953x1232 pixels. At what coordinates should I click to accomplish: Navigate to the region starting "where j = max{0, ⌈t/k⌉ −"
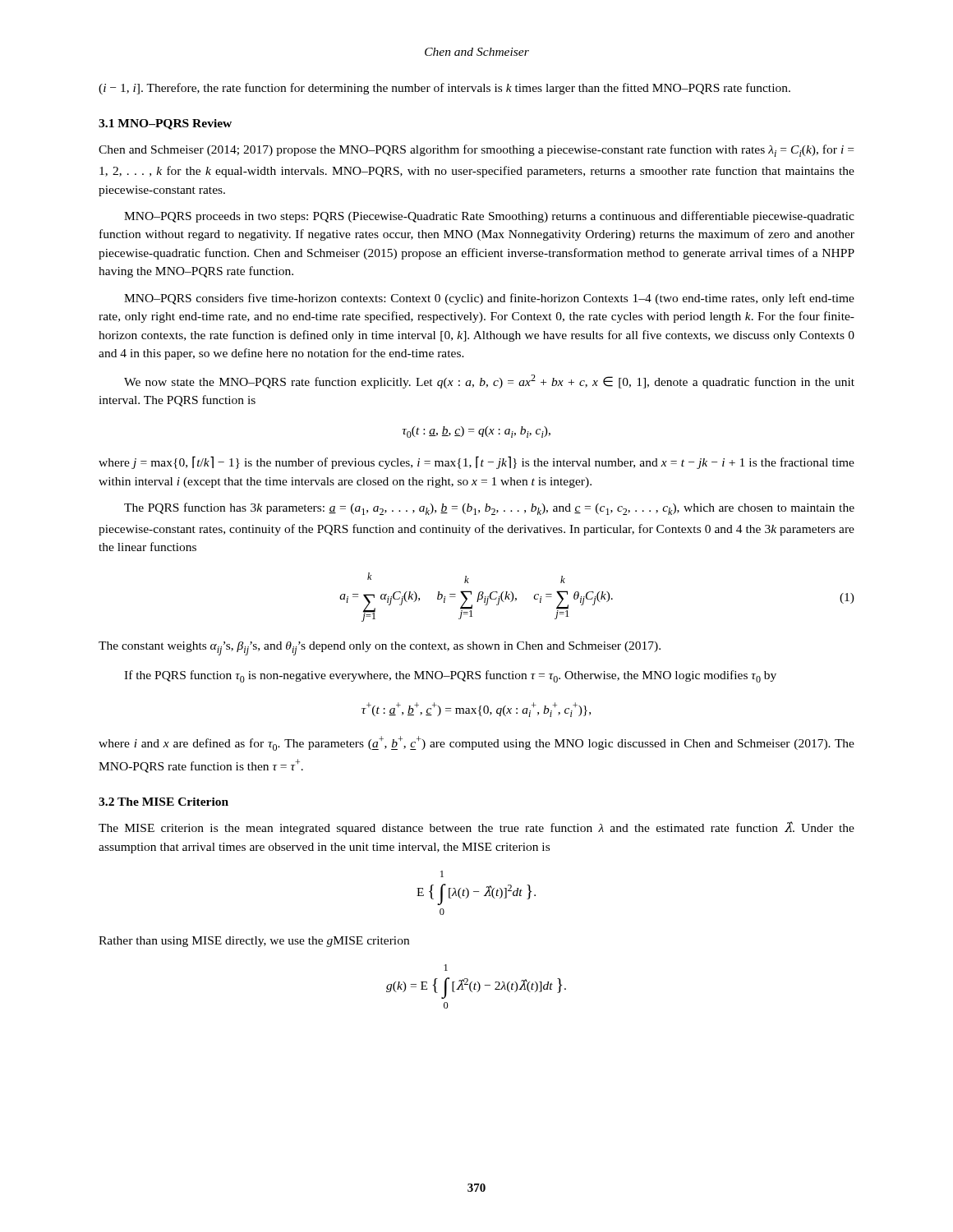476,472
